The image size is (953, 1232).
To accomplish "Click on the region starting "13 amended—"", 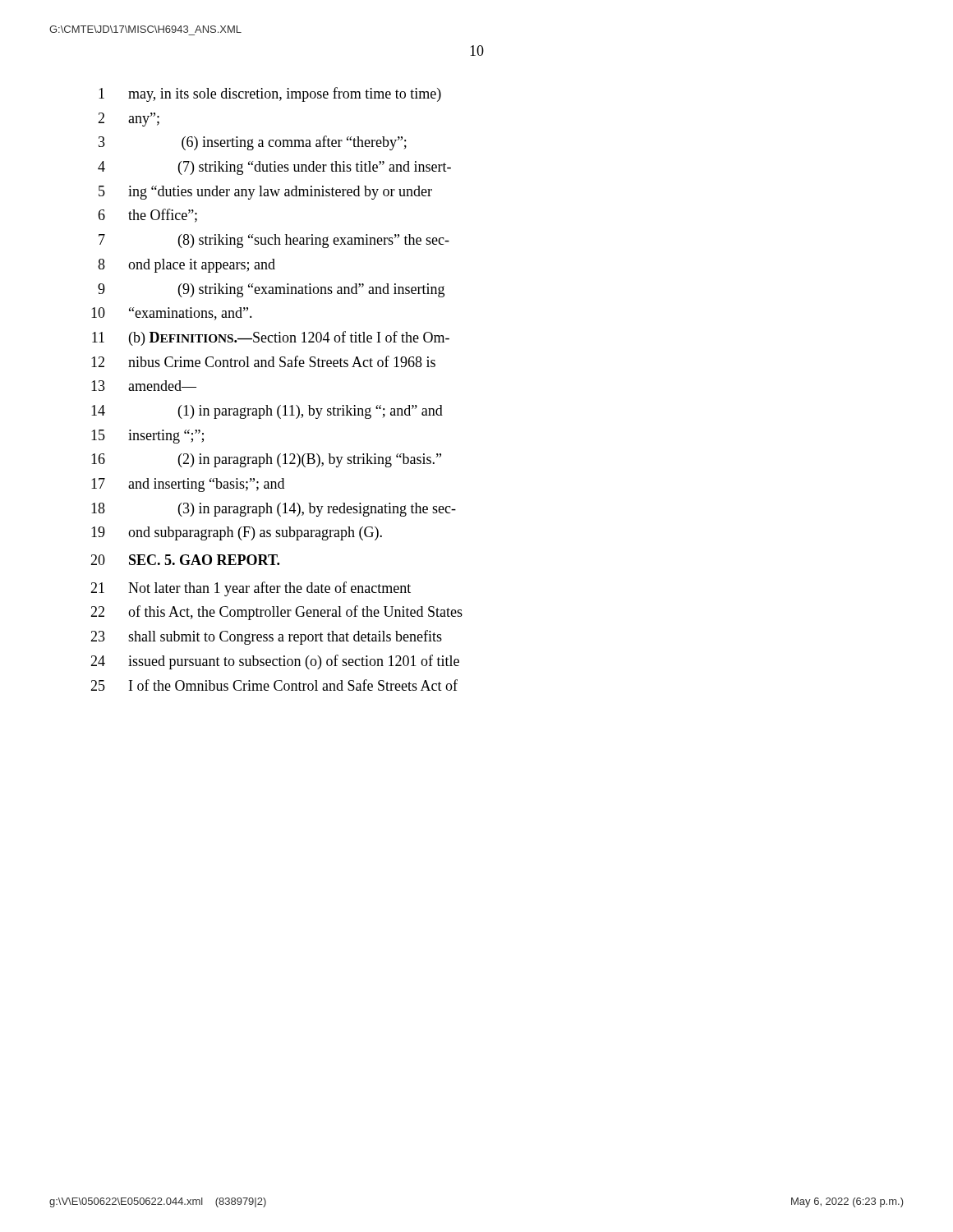I will tap(144, 386).
